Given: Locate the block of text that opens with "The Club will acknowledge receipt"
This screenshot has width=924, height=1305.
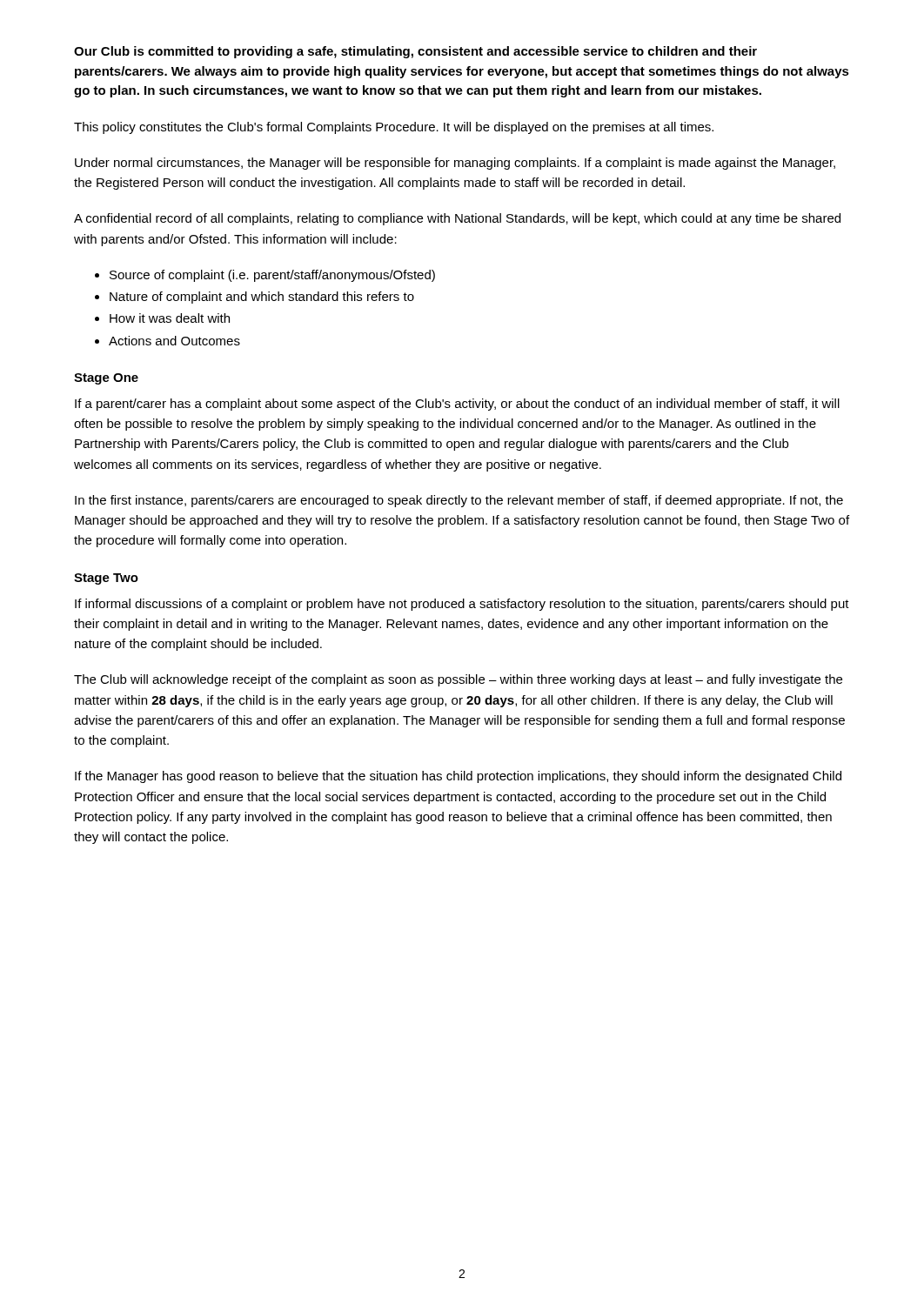Looking at the screenshot, I should (x=460, y=710).
